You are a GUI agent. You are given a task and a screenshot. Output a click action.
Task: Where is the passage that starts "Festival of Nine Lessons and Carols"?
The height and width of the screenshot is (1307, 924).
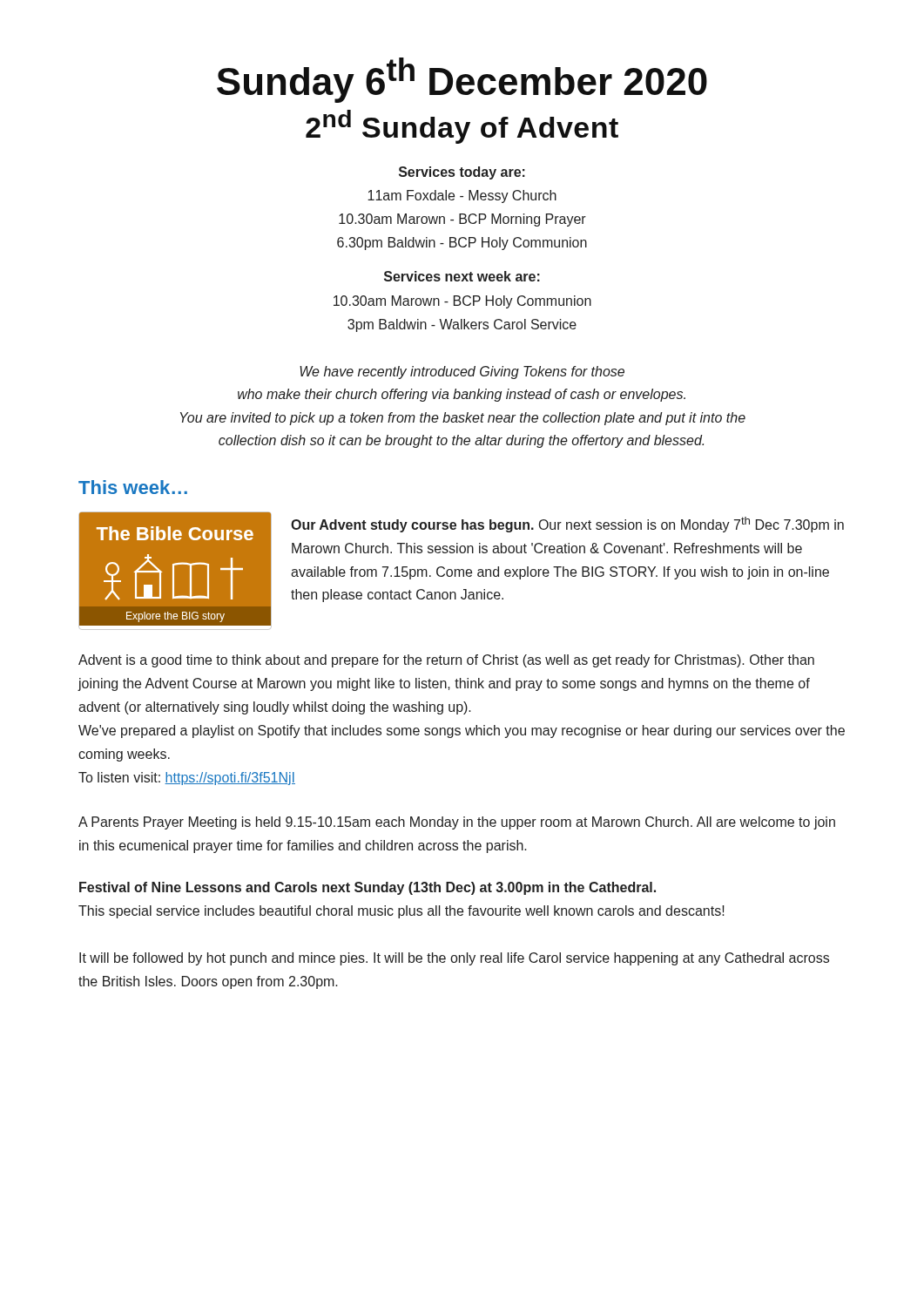click(368, 888)
